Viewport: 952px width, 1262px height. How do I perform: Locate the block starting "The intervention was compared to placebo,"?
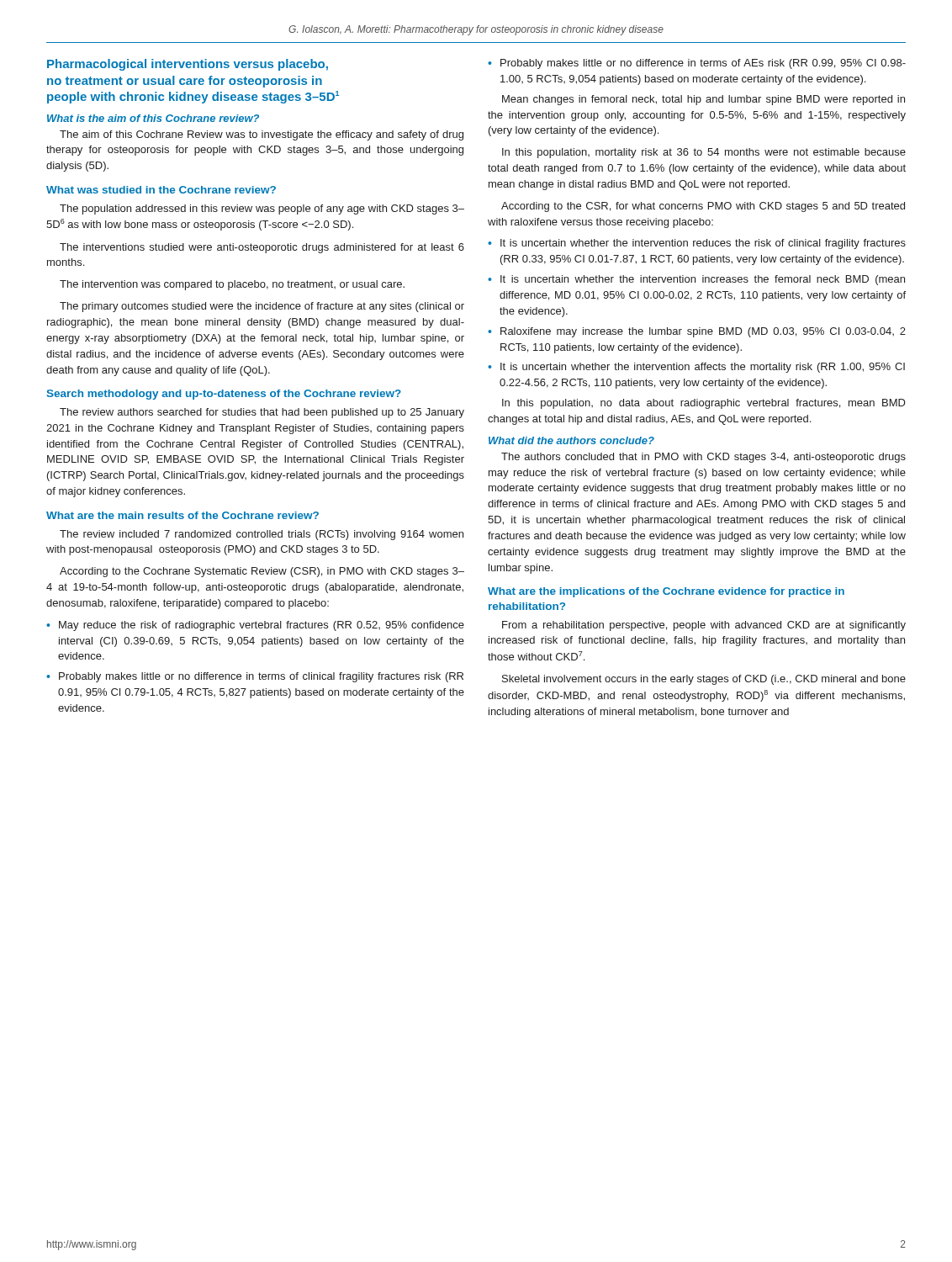[233, 284]
